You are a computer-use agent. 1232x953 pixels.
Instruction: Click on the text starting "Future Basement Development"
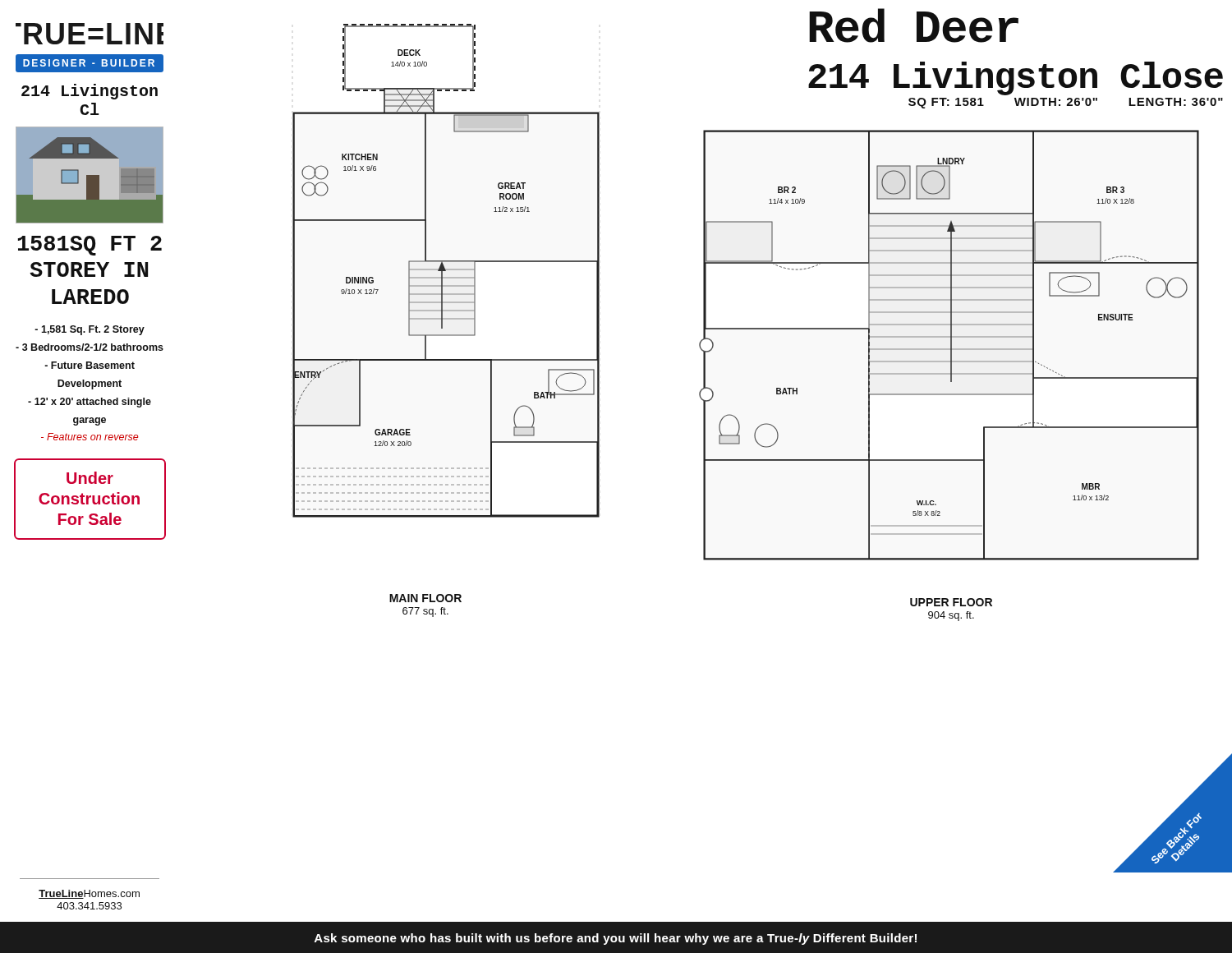click(90, 374)
